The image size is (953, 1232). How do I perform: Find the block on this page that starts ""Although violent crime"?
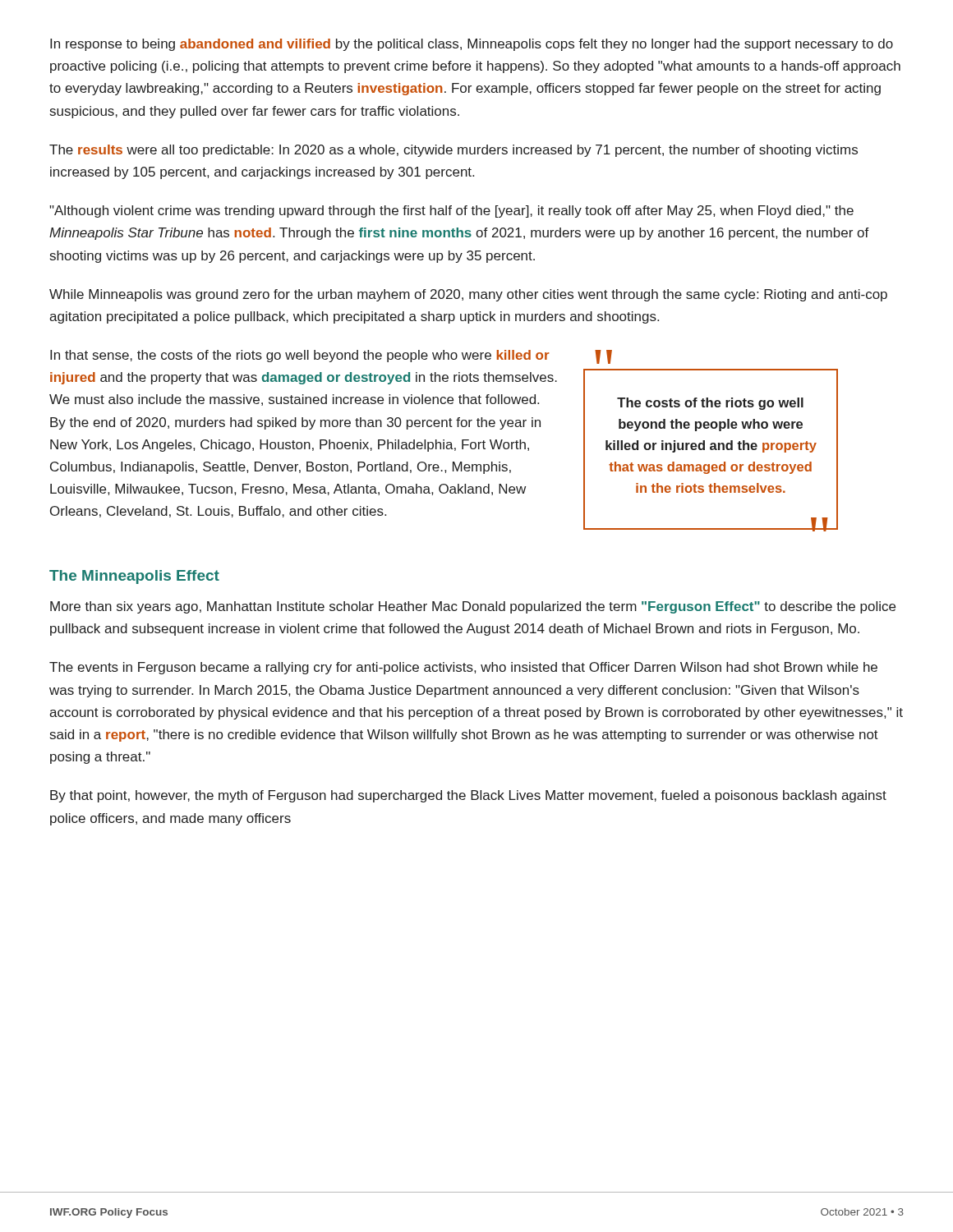(459, 233)
